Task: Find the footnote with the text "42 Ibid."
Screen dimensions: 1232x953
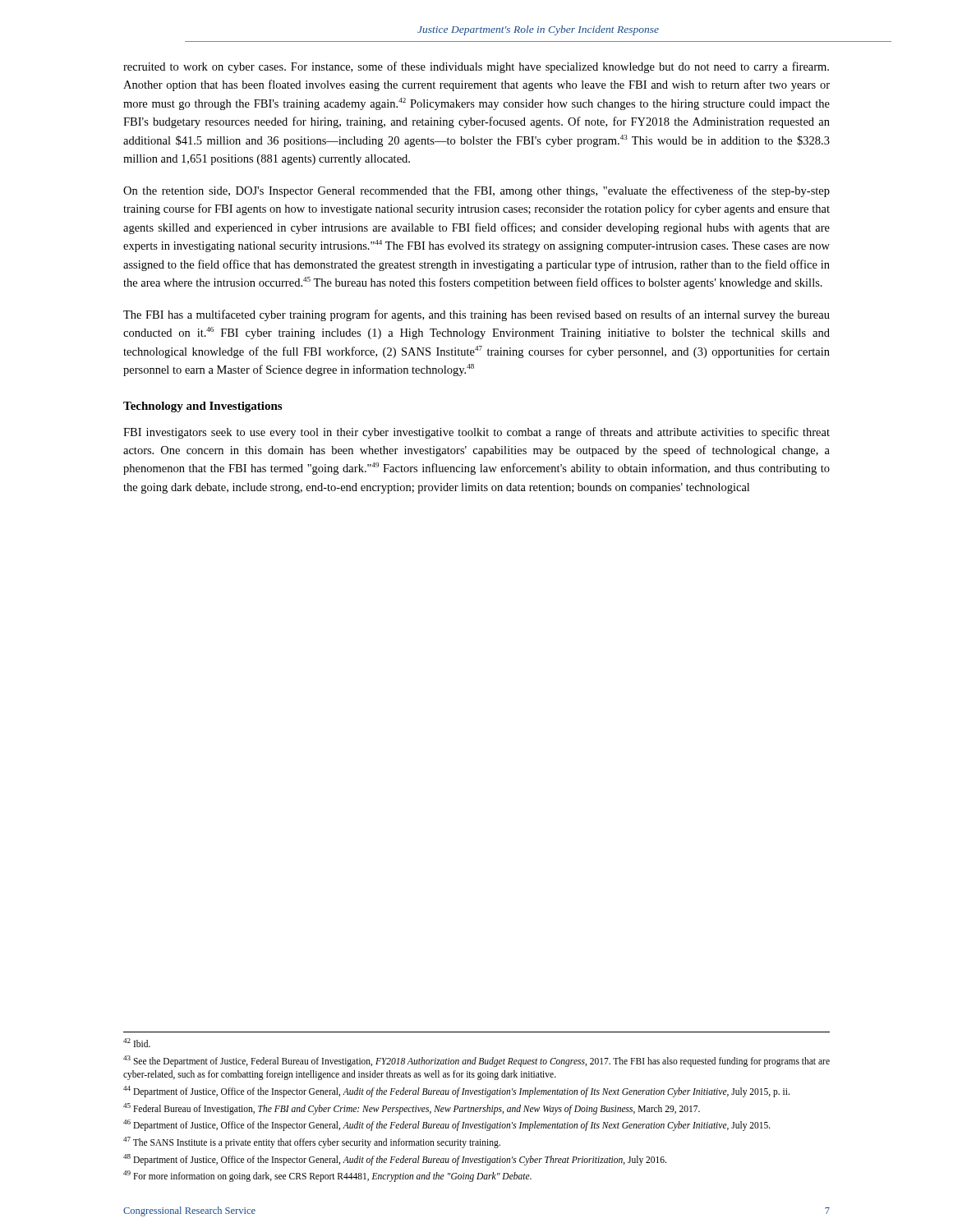Action: point(137,1043)
